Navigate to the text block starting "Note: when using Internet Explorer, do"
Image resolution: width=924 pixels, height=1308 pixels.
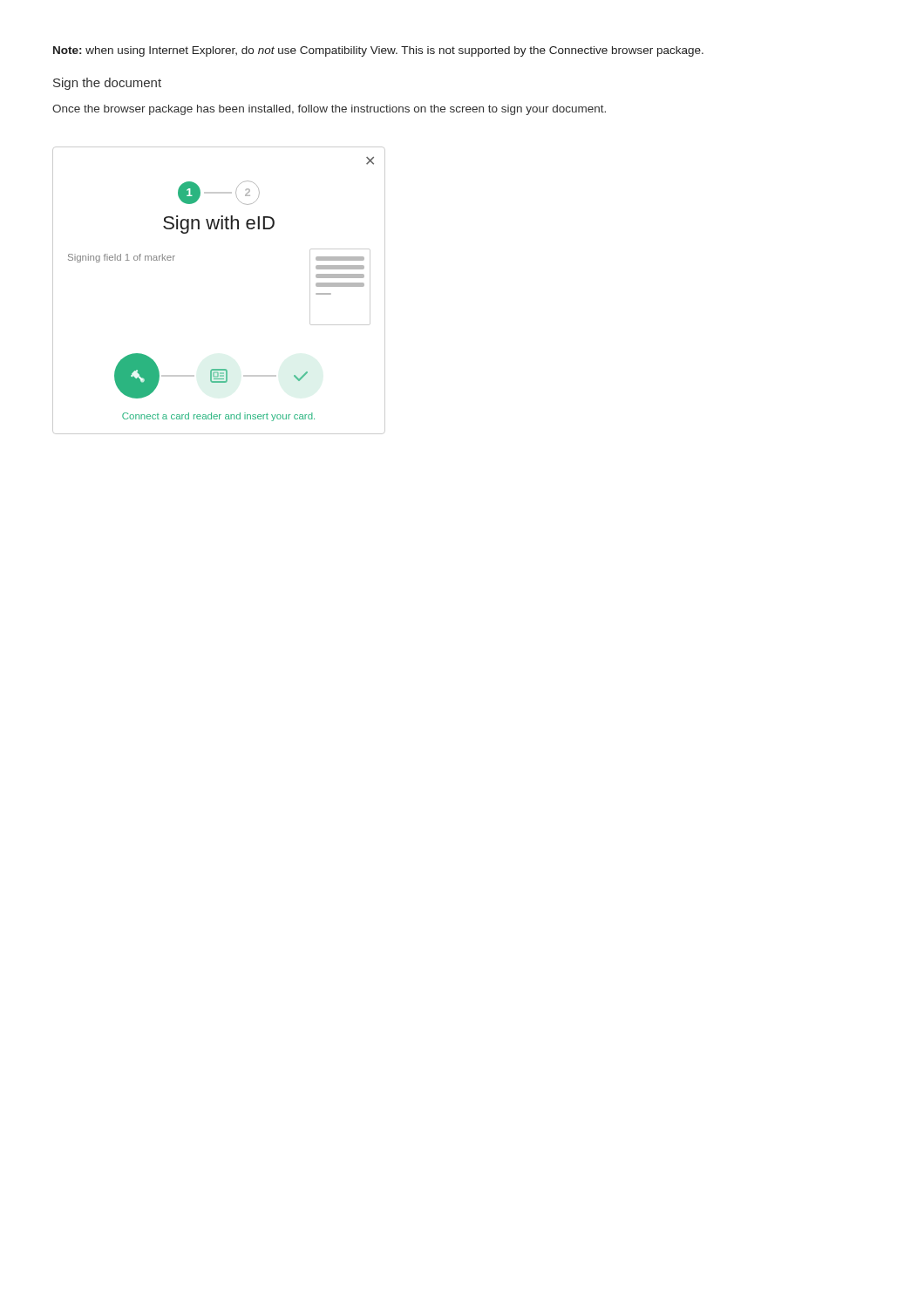point(378,50)
